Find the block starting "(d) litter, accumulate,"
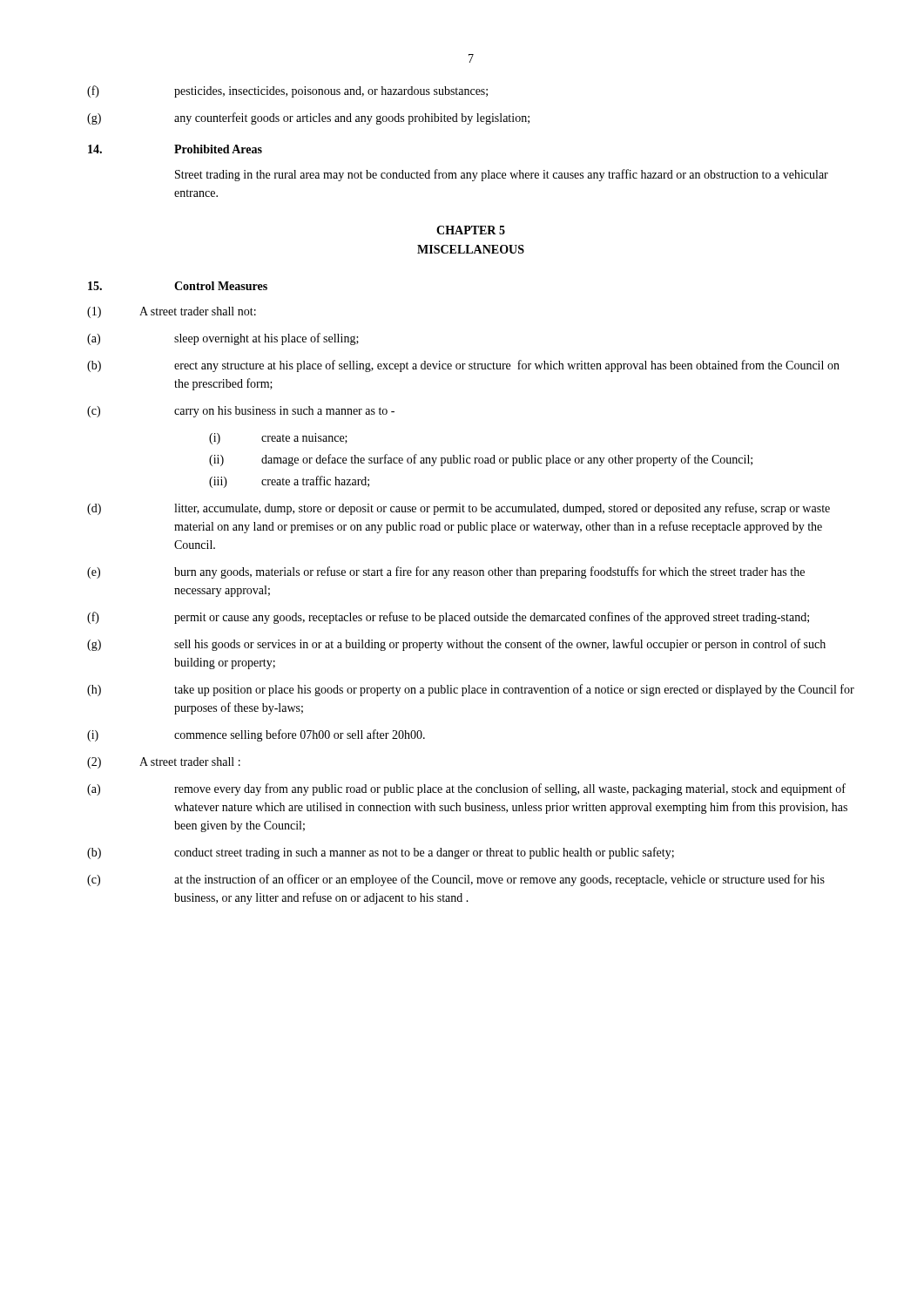 click(x=471, y=527)
